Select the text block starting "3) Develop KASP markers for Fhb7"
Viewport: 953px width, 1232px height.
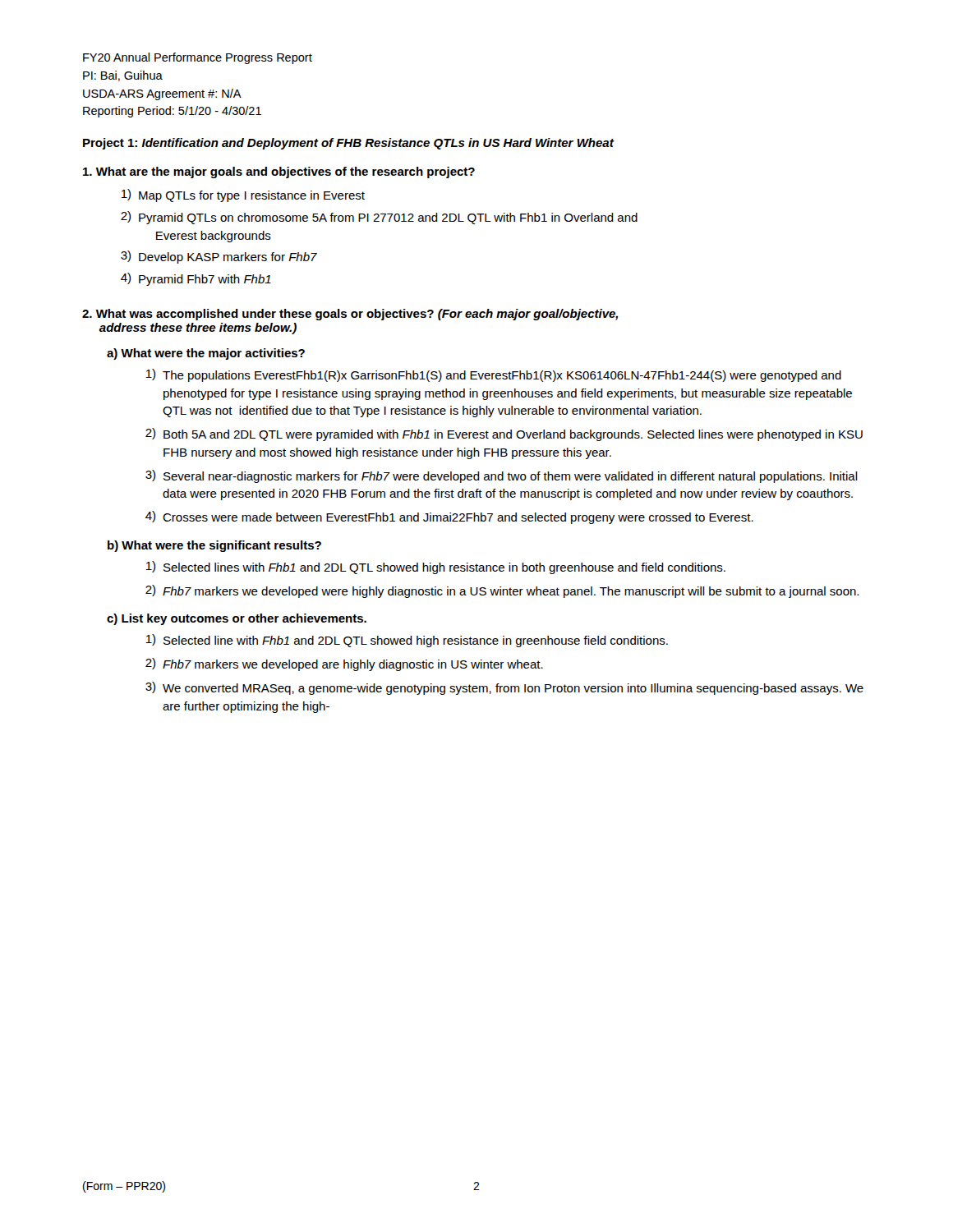point(219,257)
